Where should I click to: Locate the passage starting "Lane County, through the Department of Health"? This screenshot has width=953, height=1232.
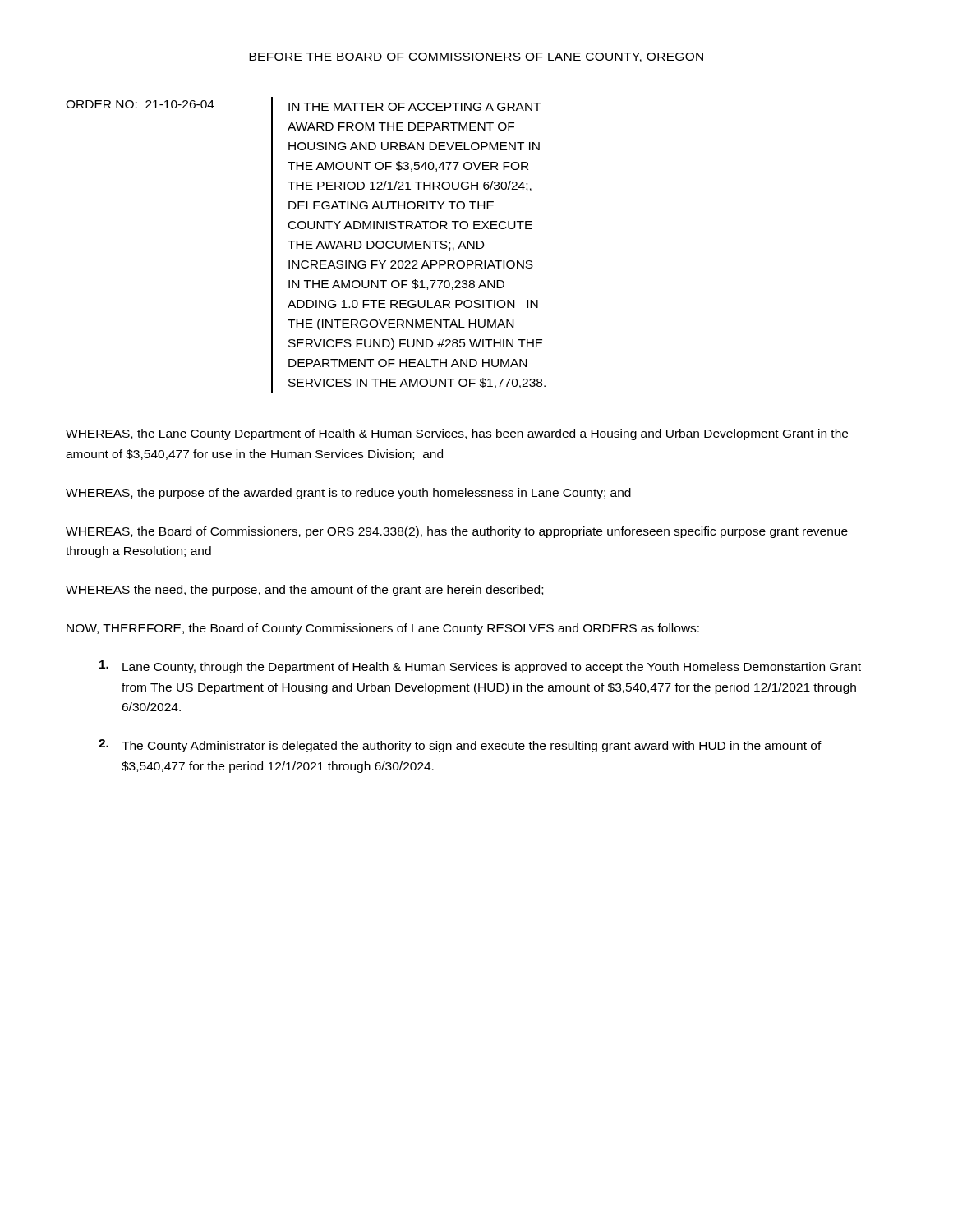point(493,687)
